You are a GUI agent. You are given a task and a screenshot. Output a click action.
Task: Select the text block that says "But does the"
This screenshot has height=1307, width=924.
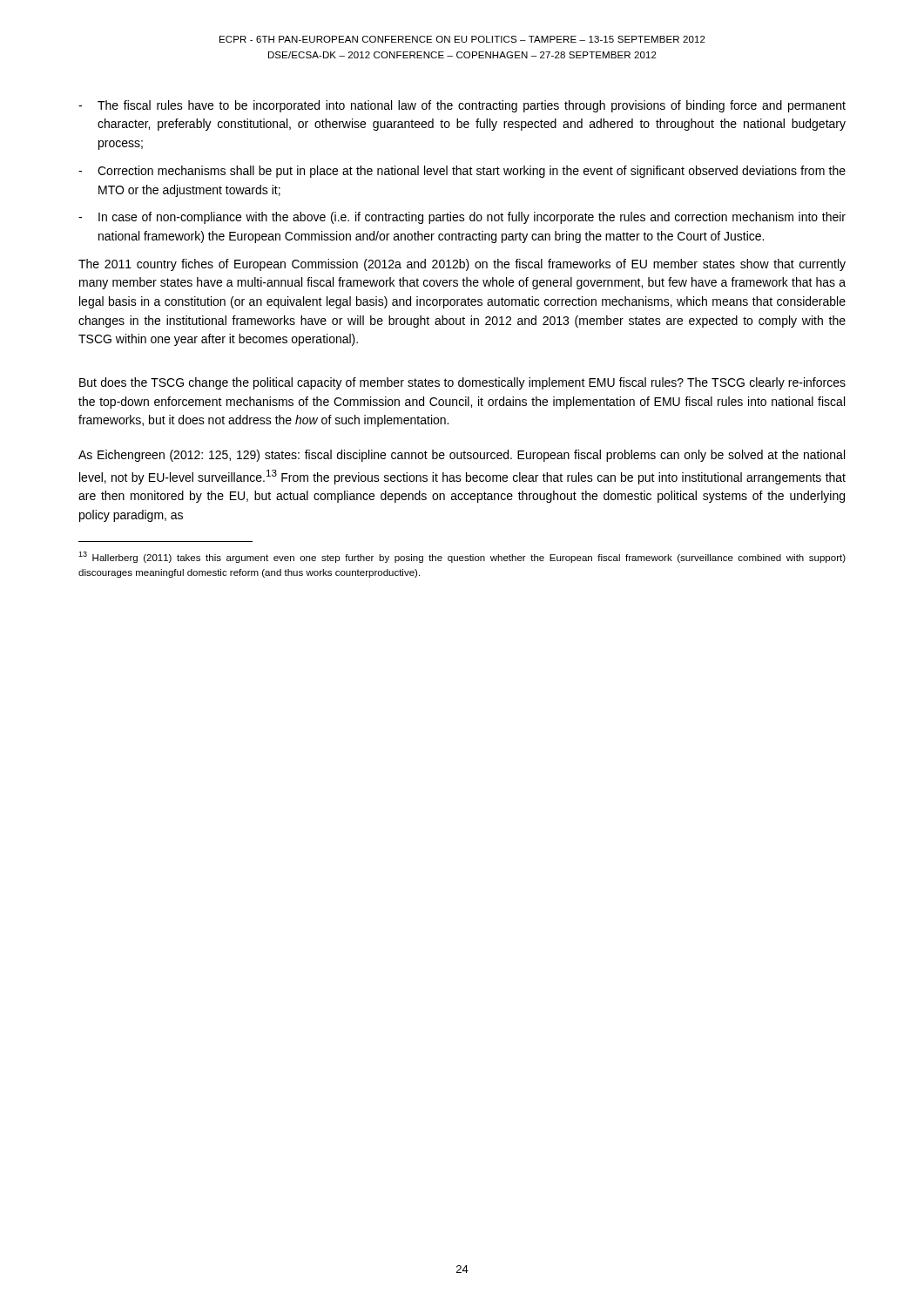coord(462,401)
